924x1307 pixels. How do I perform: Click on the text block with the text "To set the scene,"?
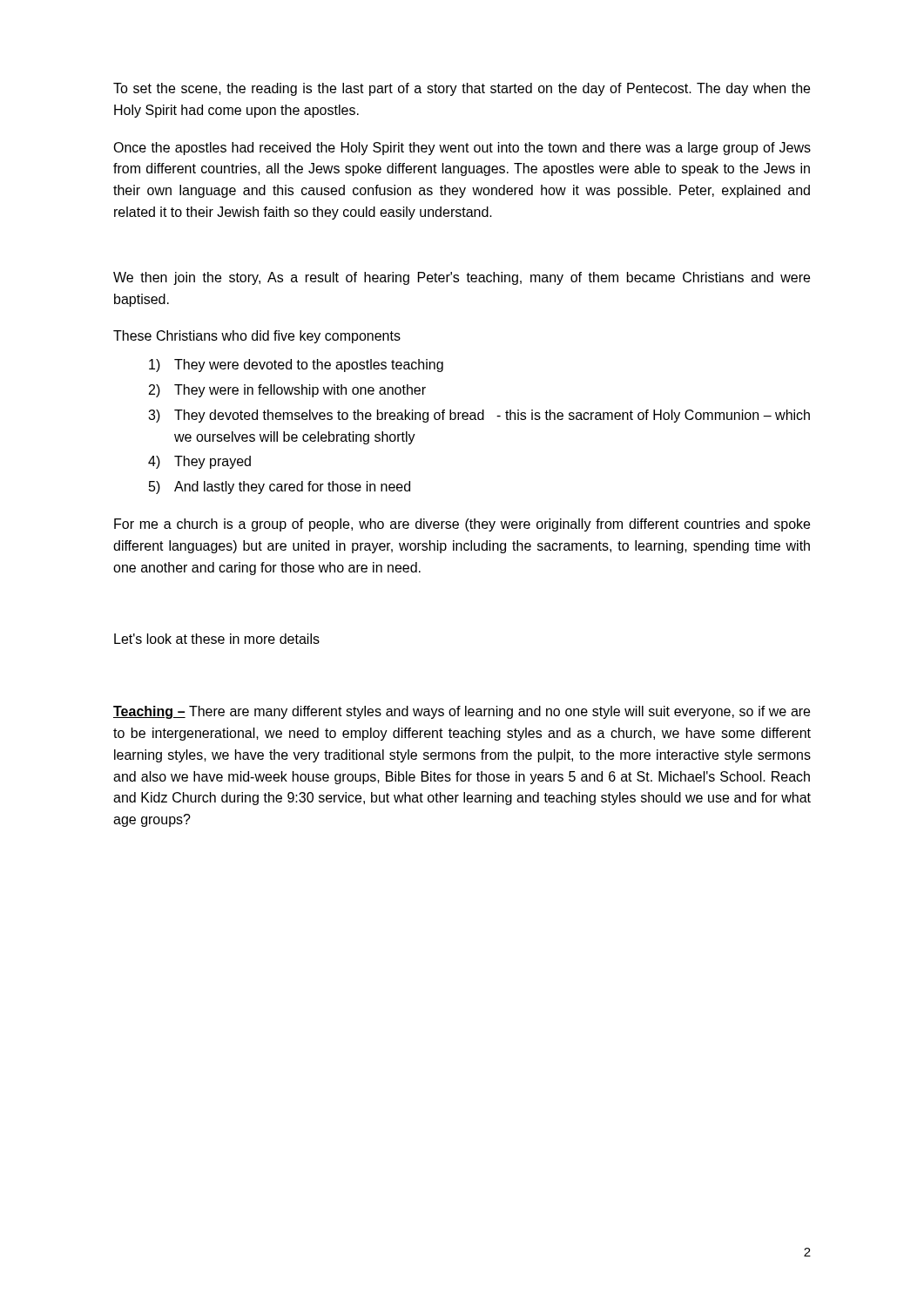[x=462, y=99]
